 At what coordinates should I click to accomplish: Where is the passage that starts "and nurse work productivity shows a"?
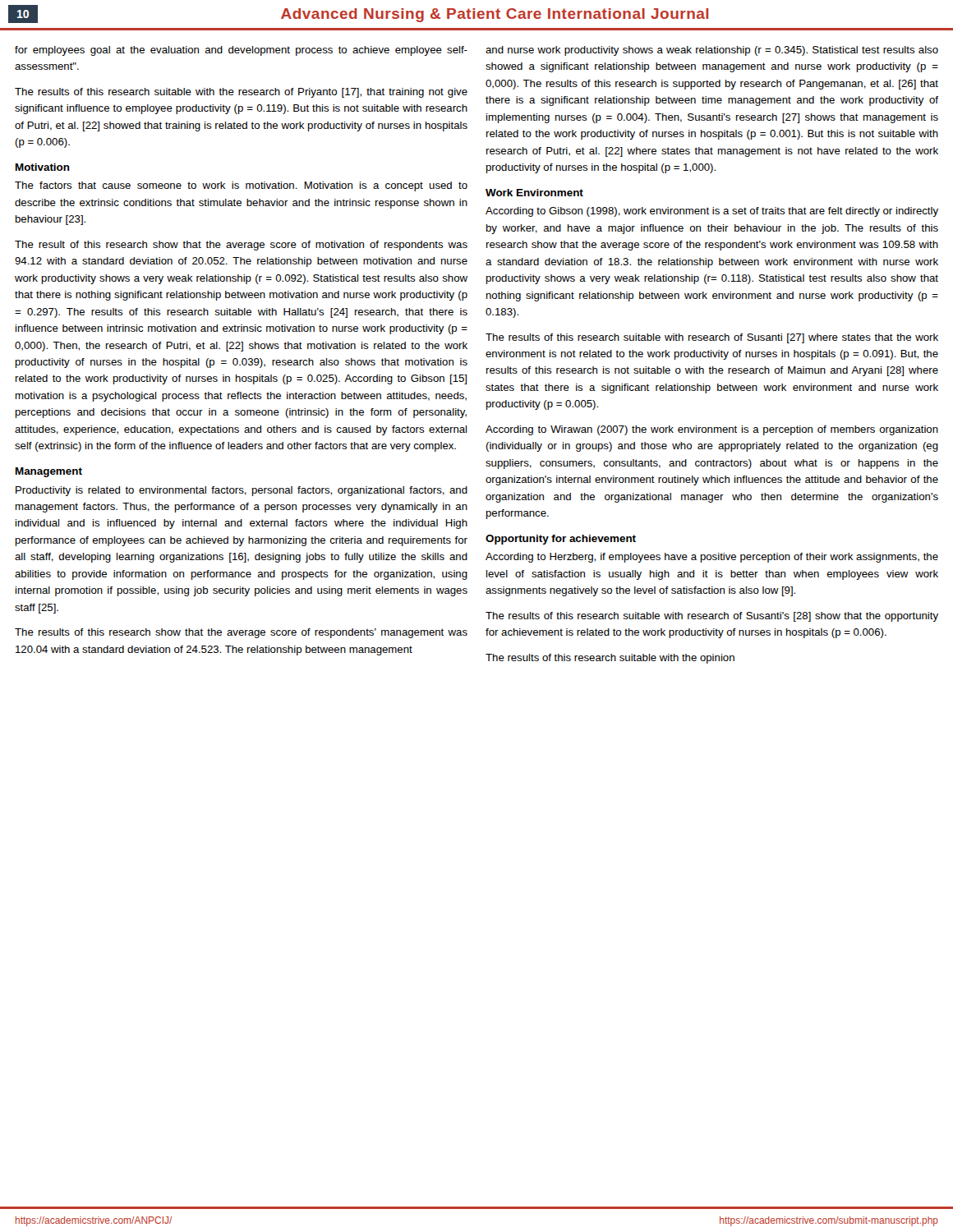[712, 109]
